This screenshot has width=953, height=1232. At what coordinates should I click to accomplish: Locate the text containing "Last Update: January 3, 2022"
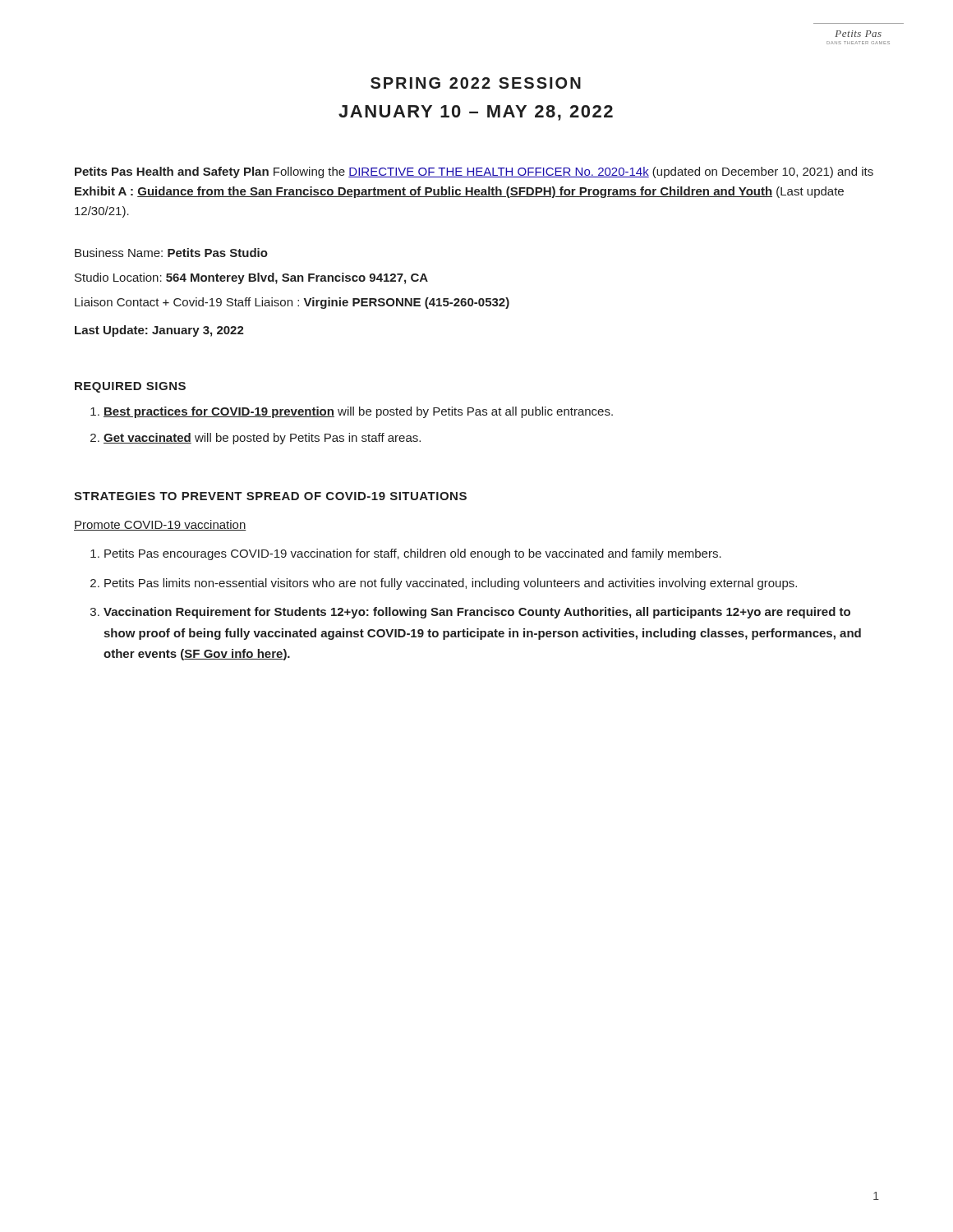[159, 330]
